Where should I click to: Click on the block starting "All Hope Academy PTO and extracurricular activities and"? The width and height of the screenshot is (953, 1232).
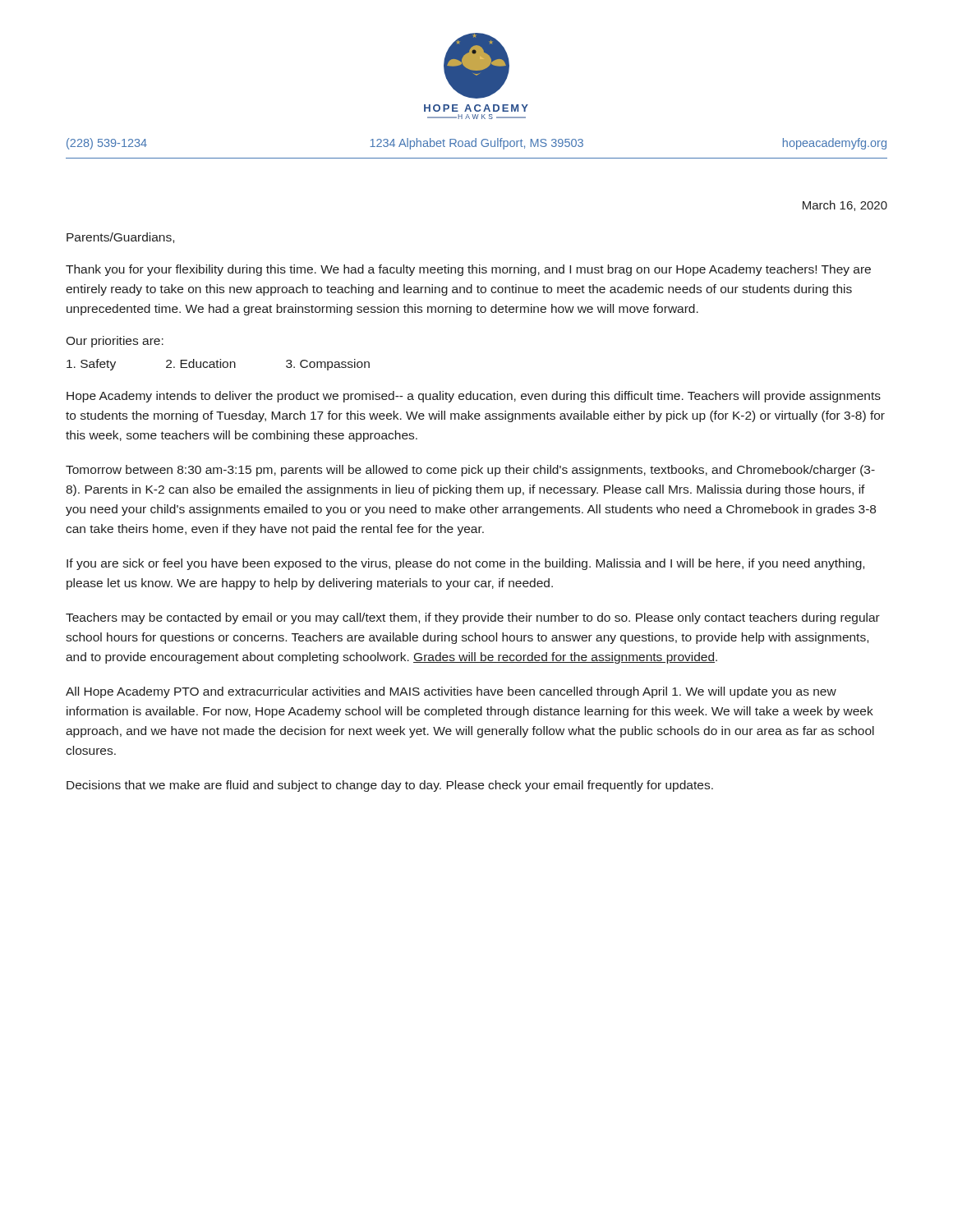tap(470, 721)
